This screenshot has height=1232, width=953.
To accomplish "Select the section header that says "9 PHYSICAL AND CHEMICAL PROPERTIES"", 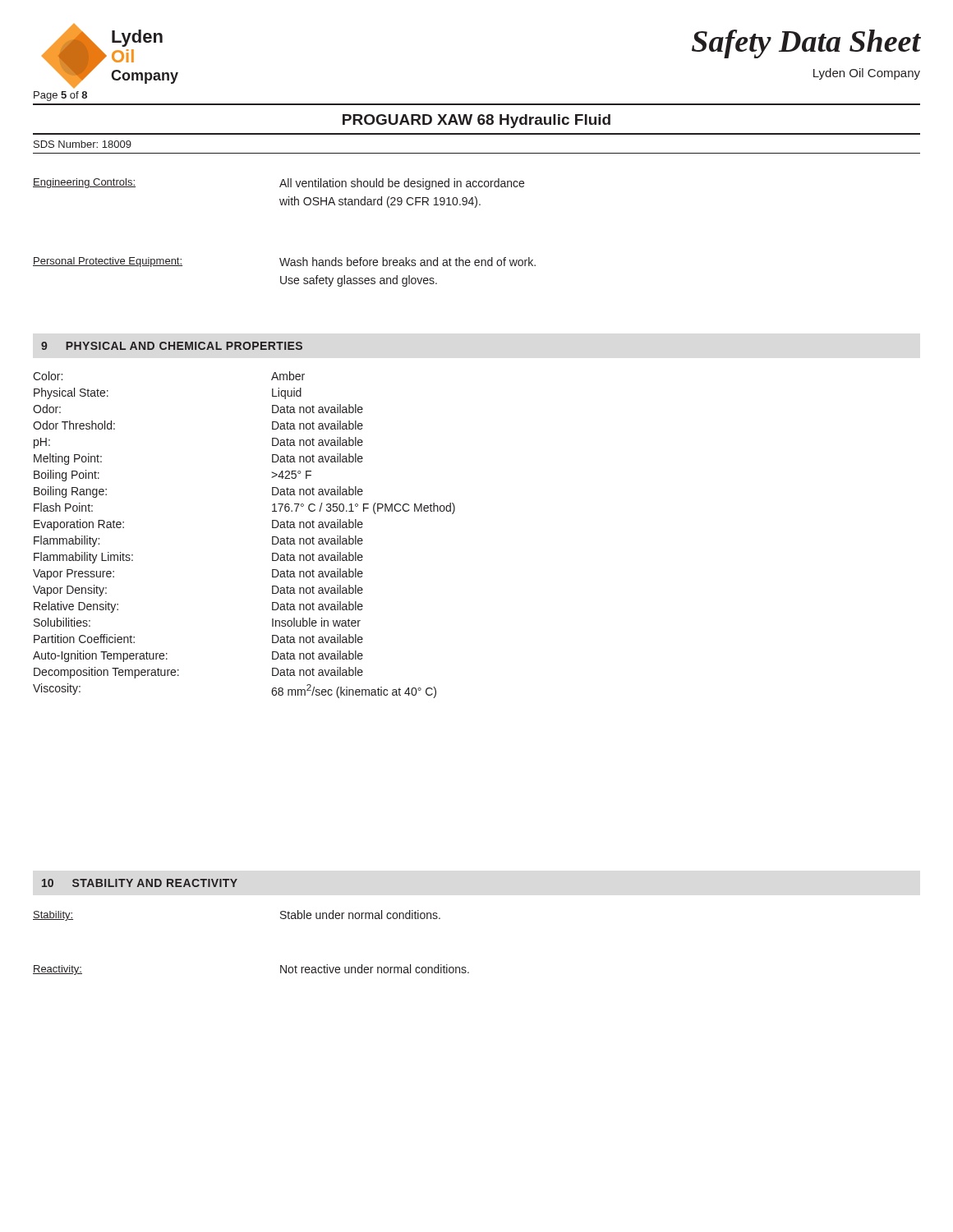I will (172, 346).
